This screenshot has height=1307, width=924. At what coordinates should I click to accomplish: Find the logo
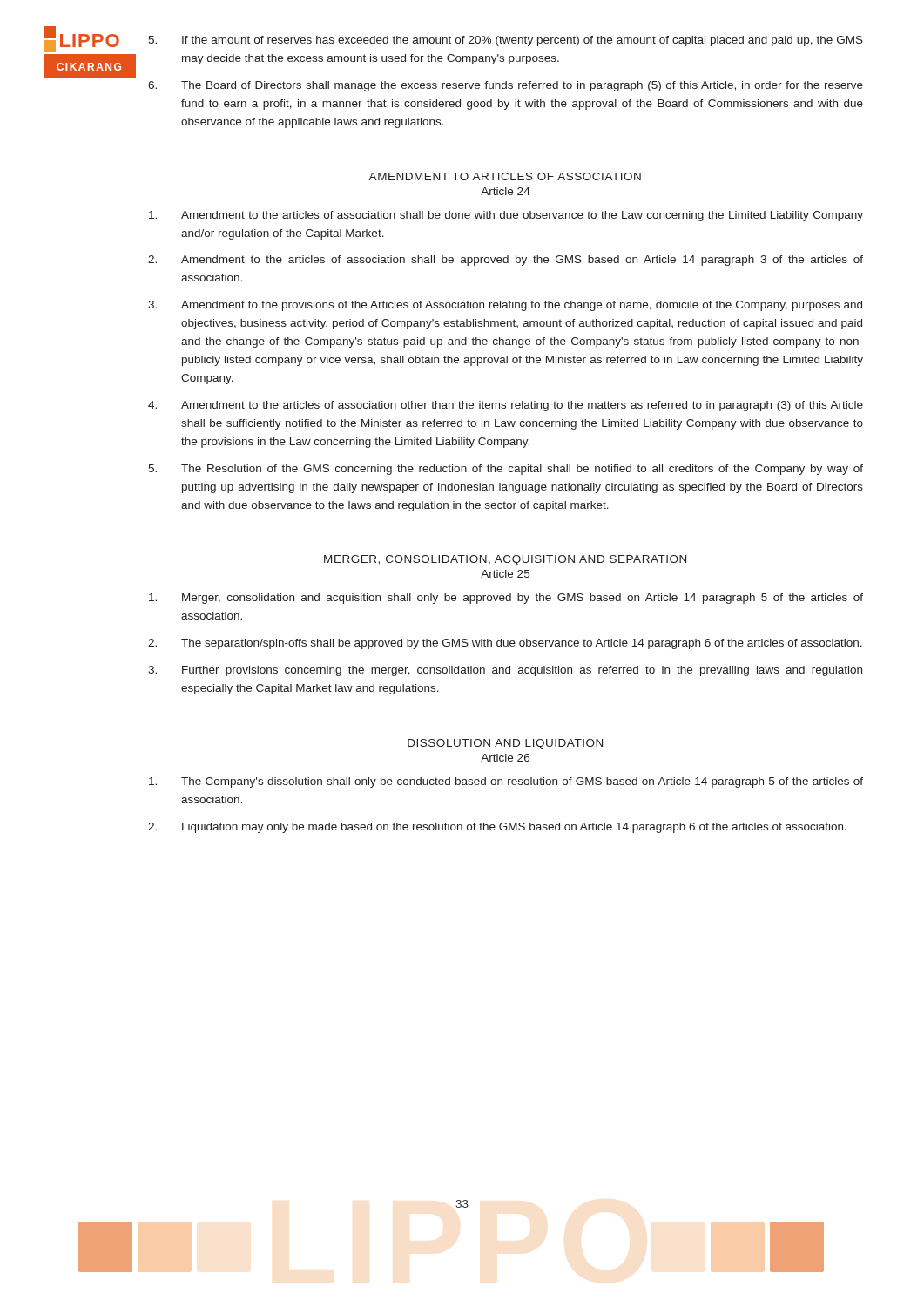[90, 53]
